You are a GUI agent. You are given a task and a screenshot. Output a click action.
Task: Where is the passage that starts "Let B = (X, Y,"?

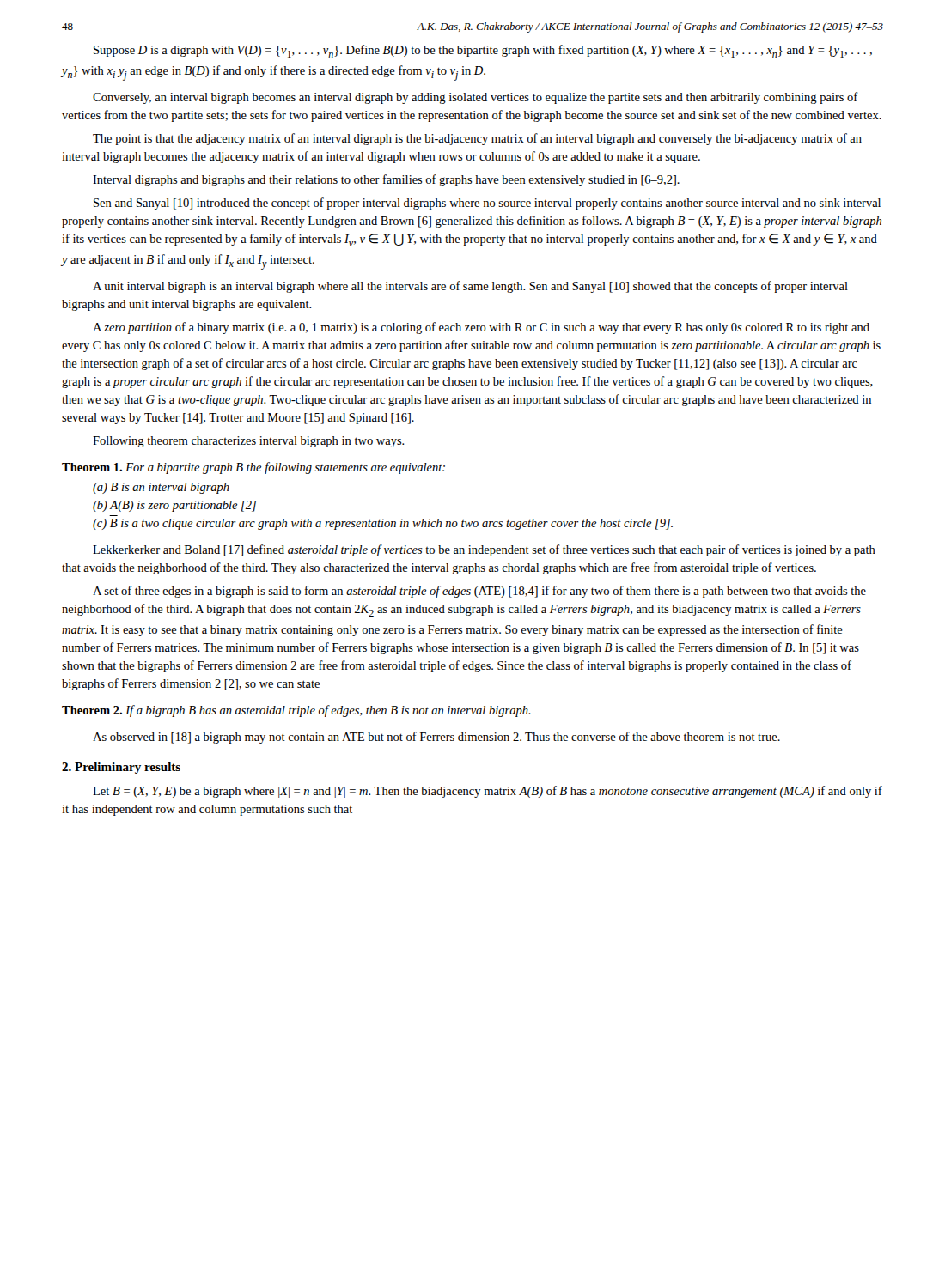pos(472,800)
